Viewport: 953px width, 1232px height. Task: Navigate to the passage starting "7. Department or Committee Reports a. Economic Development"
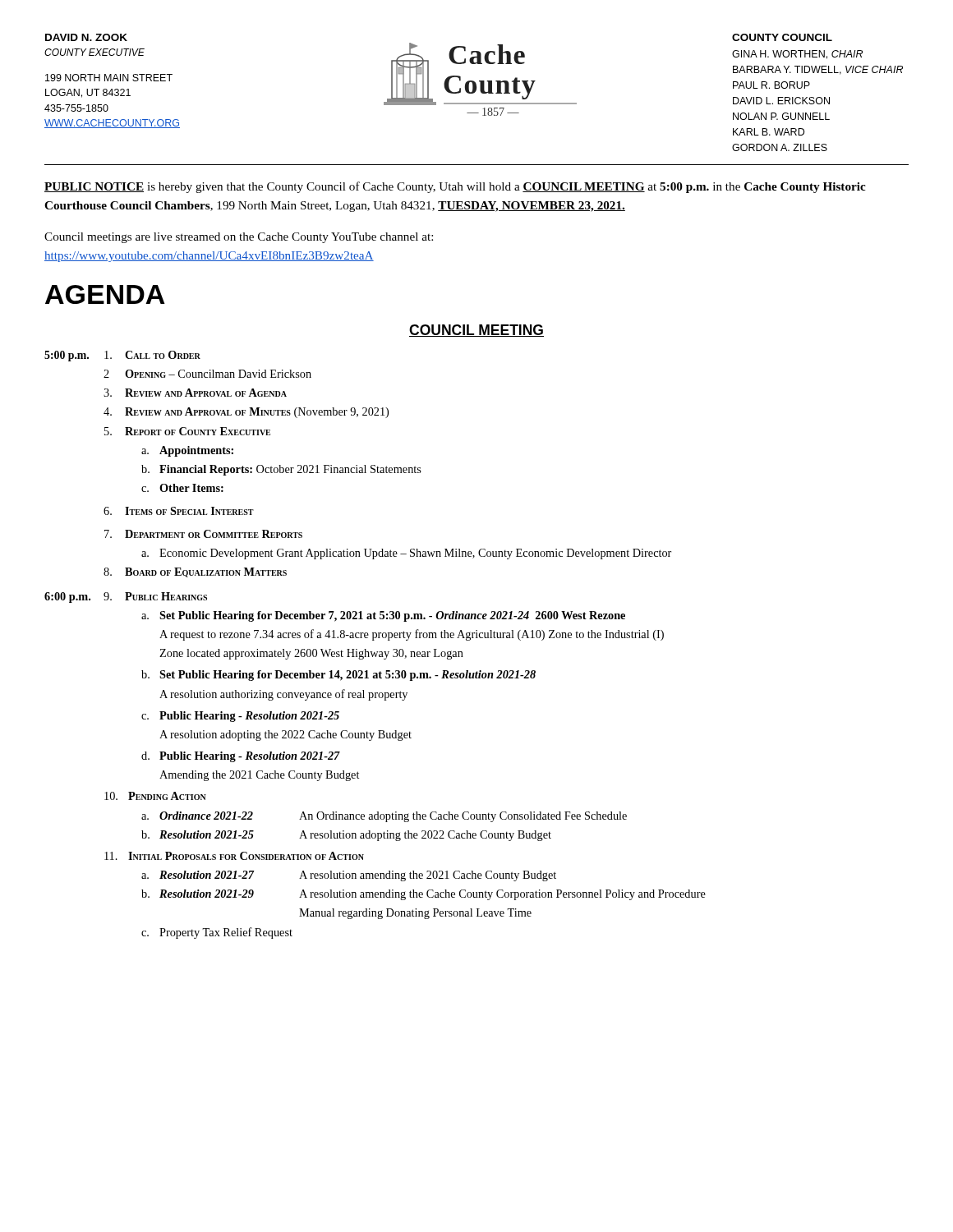click(x=476, y=543)
